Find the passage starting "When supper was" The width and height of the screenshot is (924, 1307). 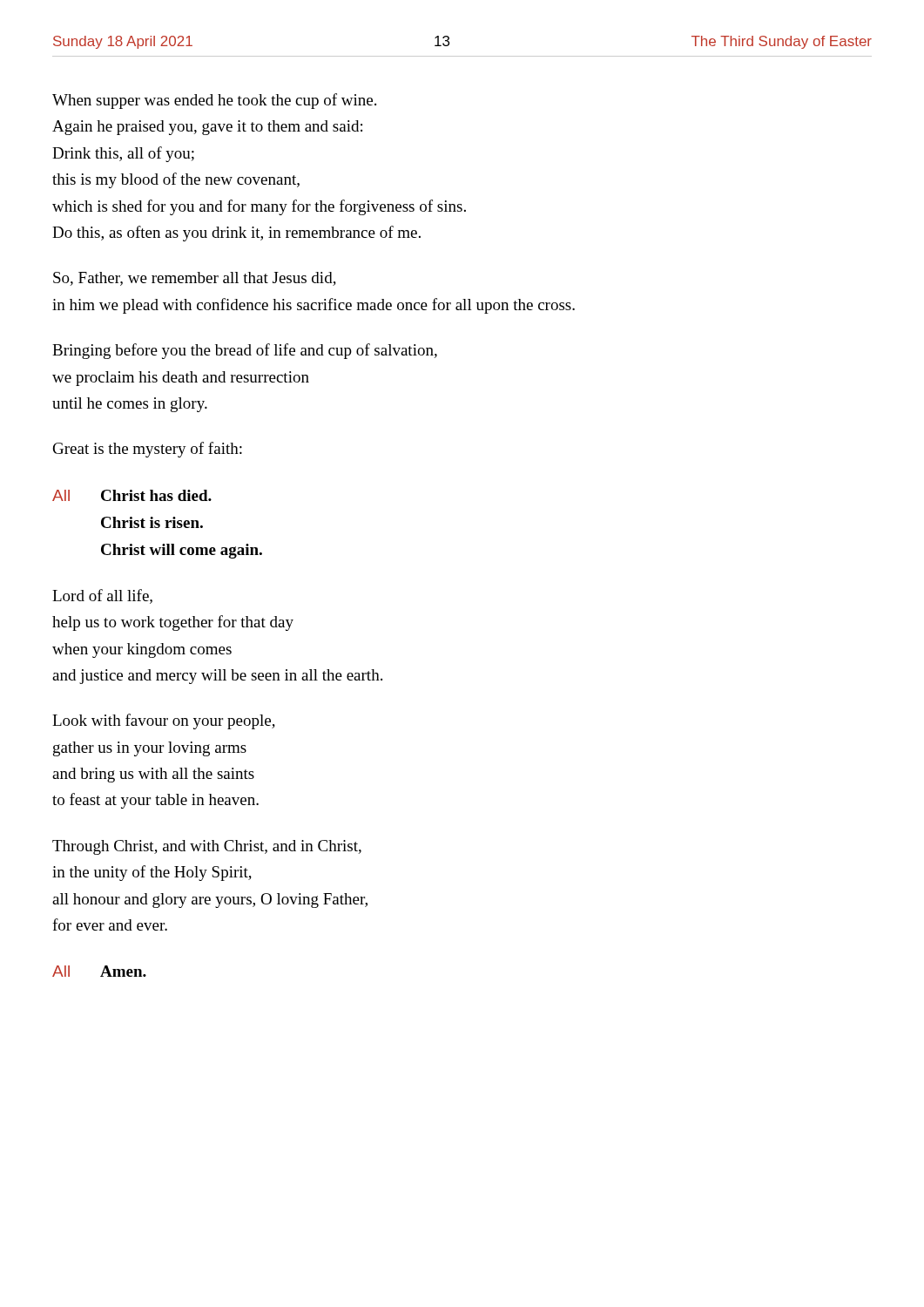point(214,101)
